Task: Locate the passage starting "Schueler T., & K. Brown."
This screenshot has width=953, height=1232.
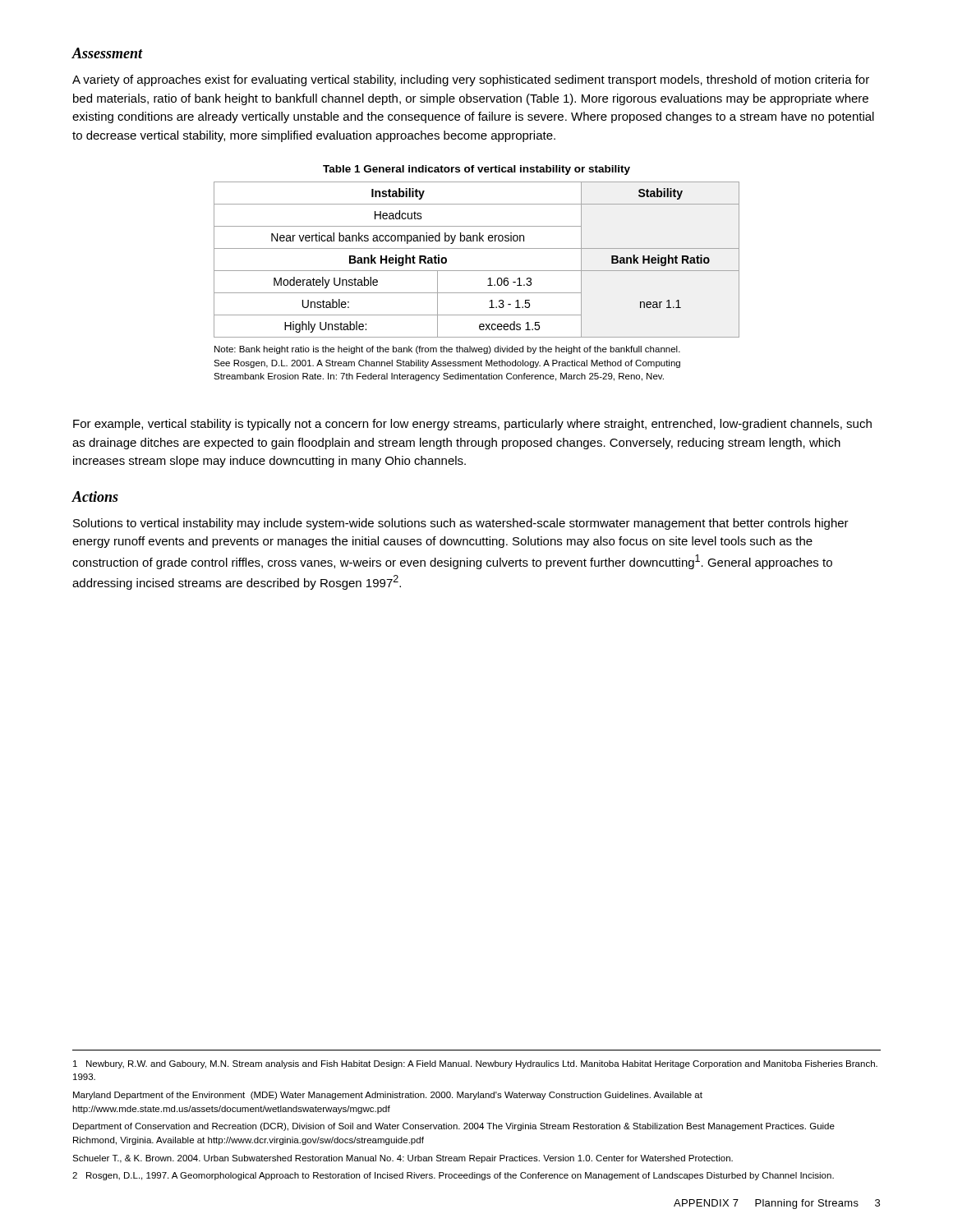Action: (476, 1158)
